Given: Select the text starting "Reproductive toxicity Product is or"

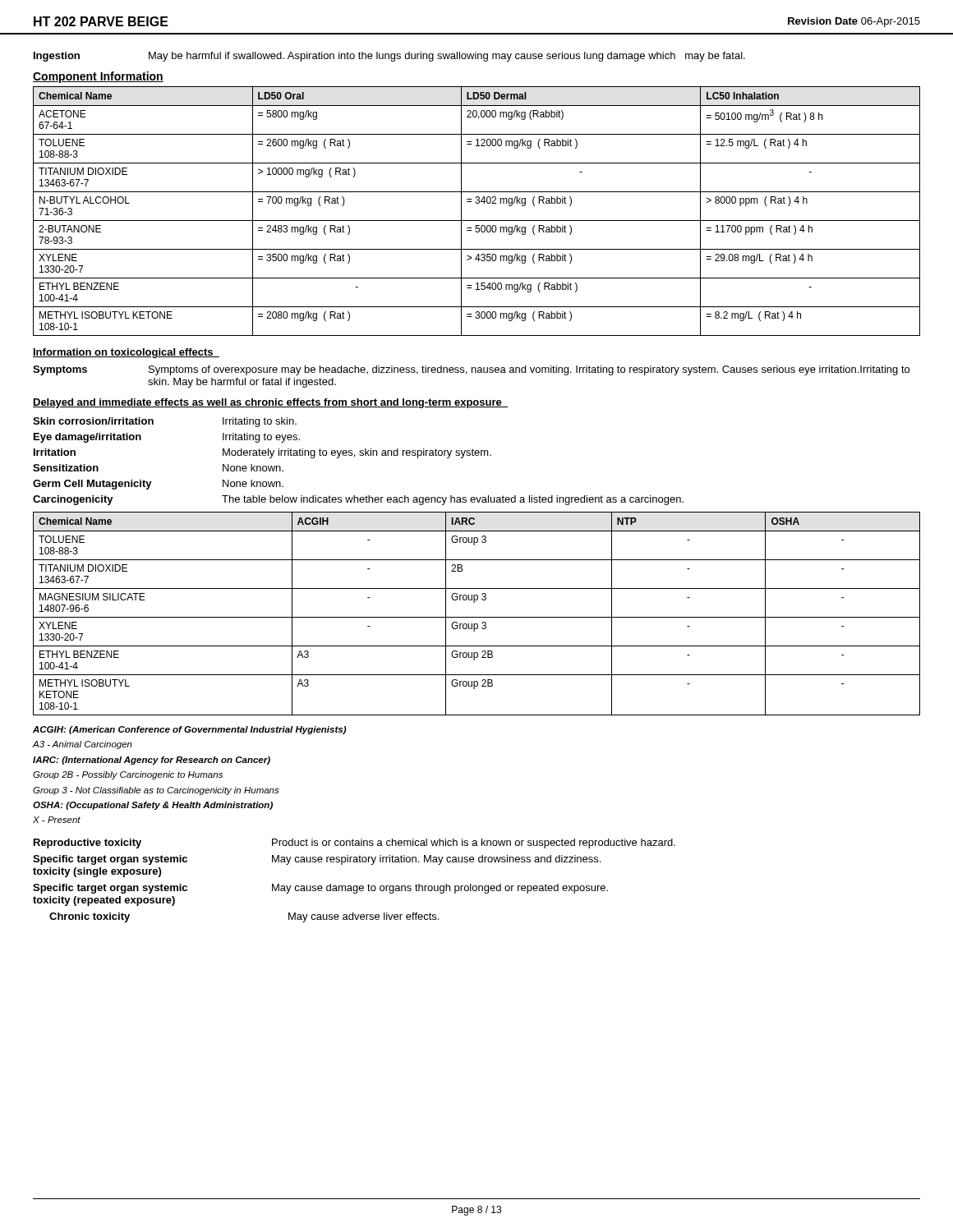Looking at the screenshot, I should point(476,879).
